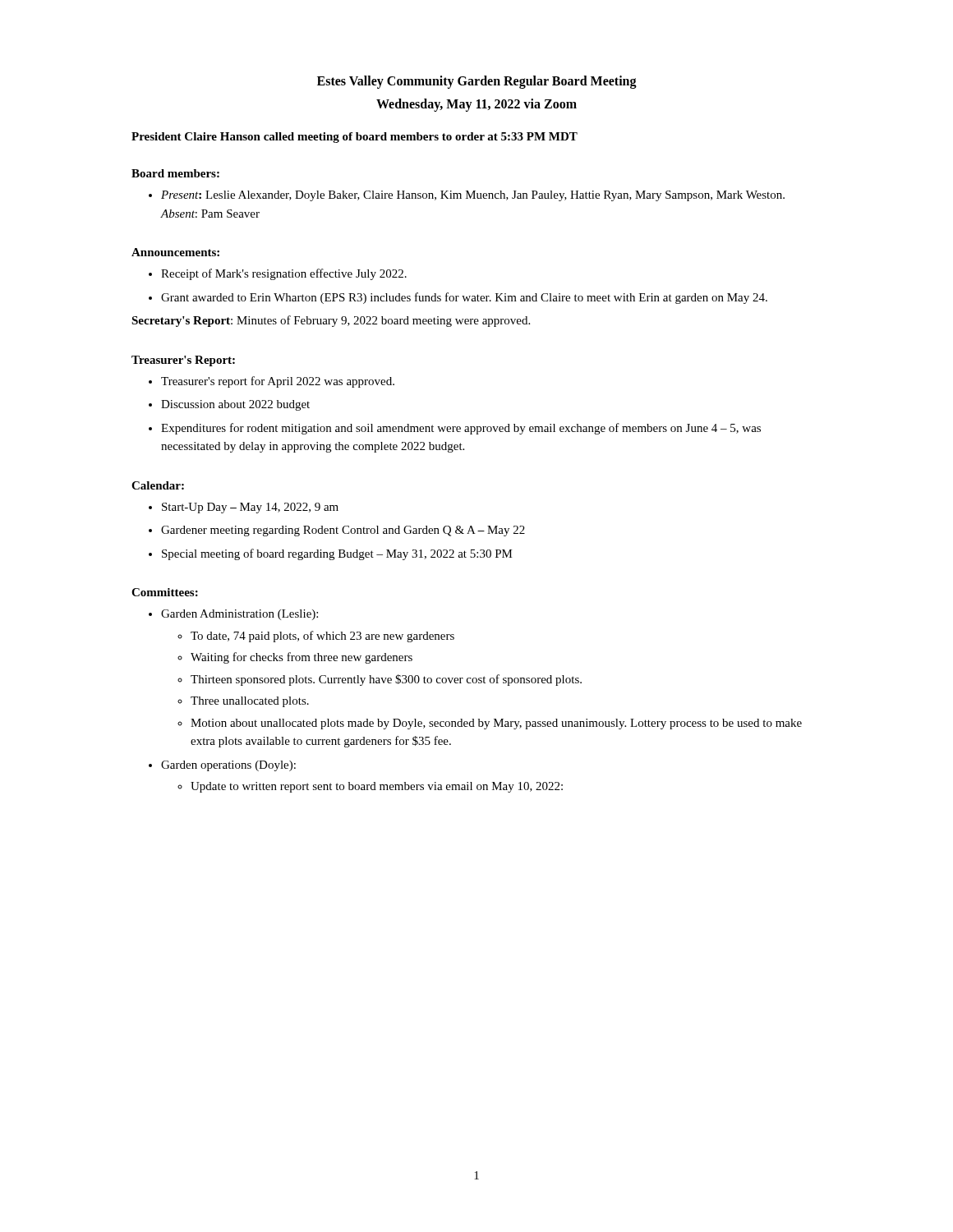Point to the text block starting "Garden operations (Doyle): Update to written report"
953x1232 pixels.
tap(491, 775)
